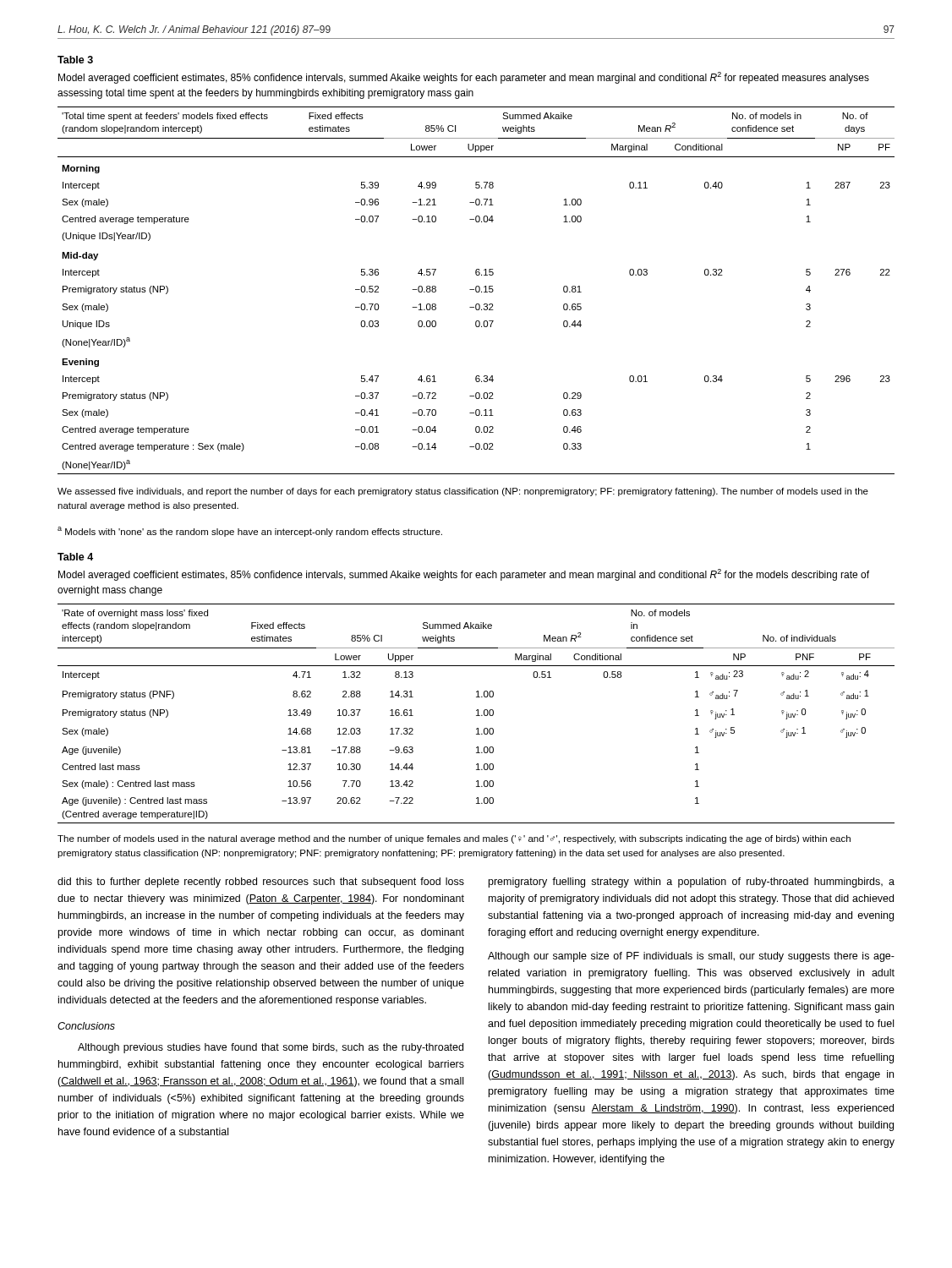Find the text block starting "We assessed five"

463,492
